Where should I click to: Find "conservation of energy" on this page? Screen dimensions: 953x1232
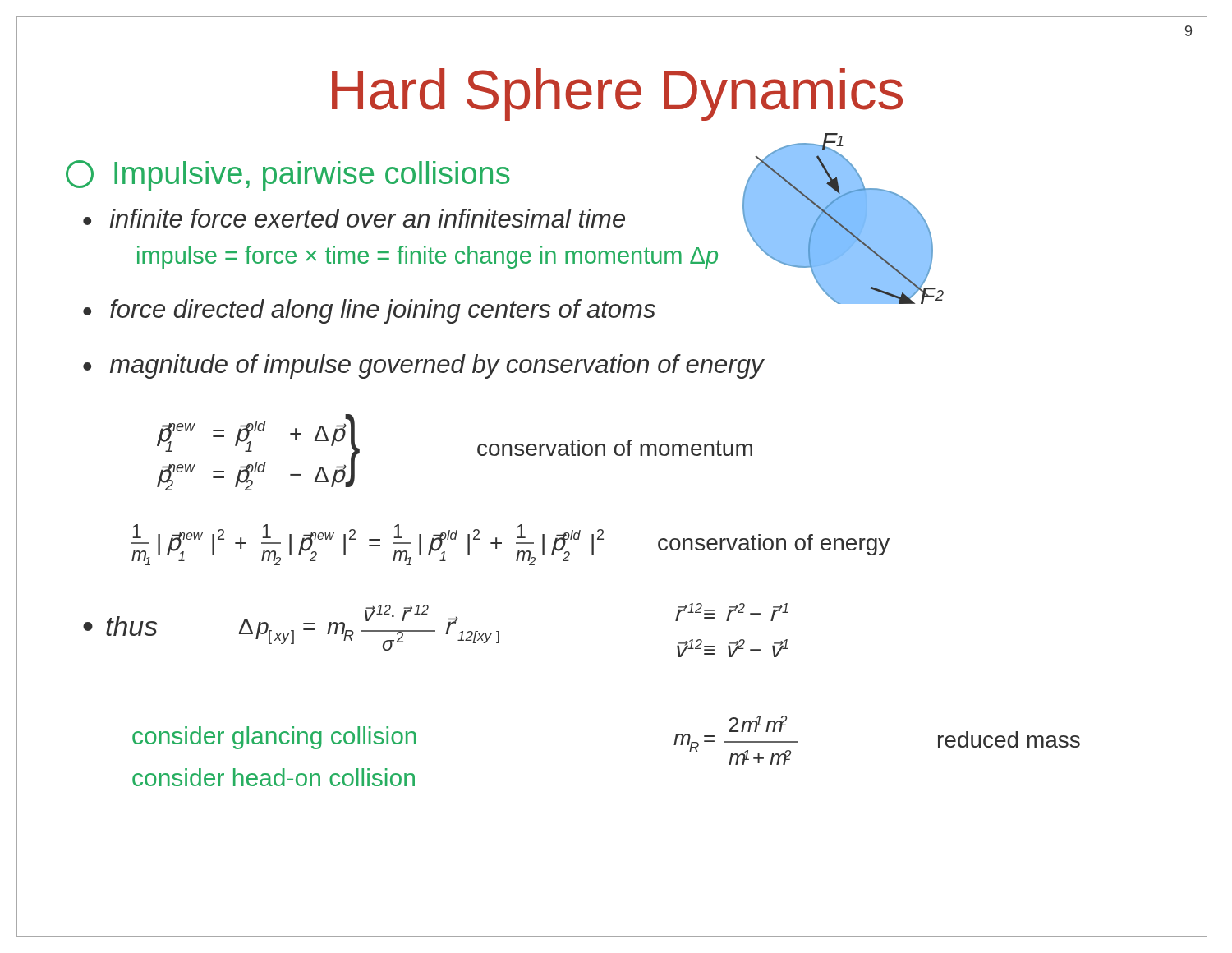pos(773,543)
